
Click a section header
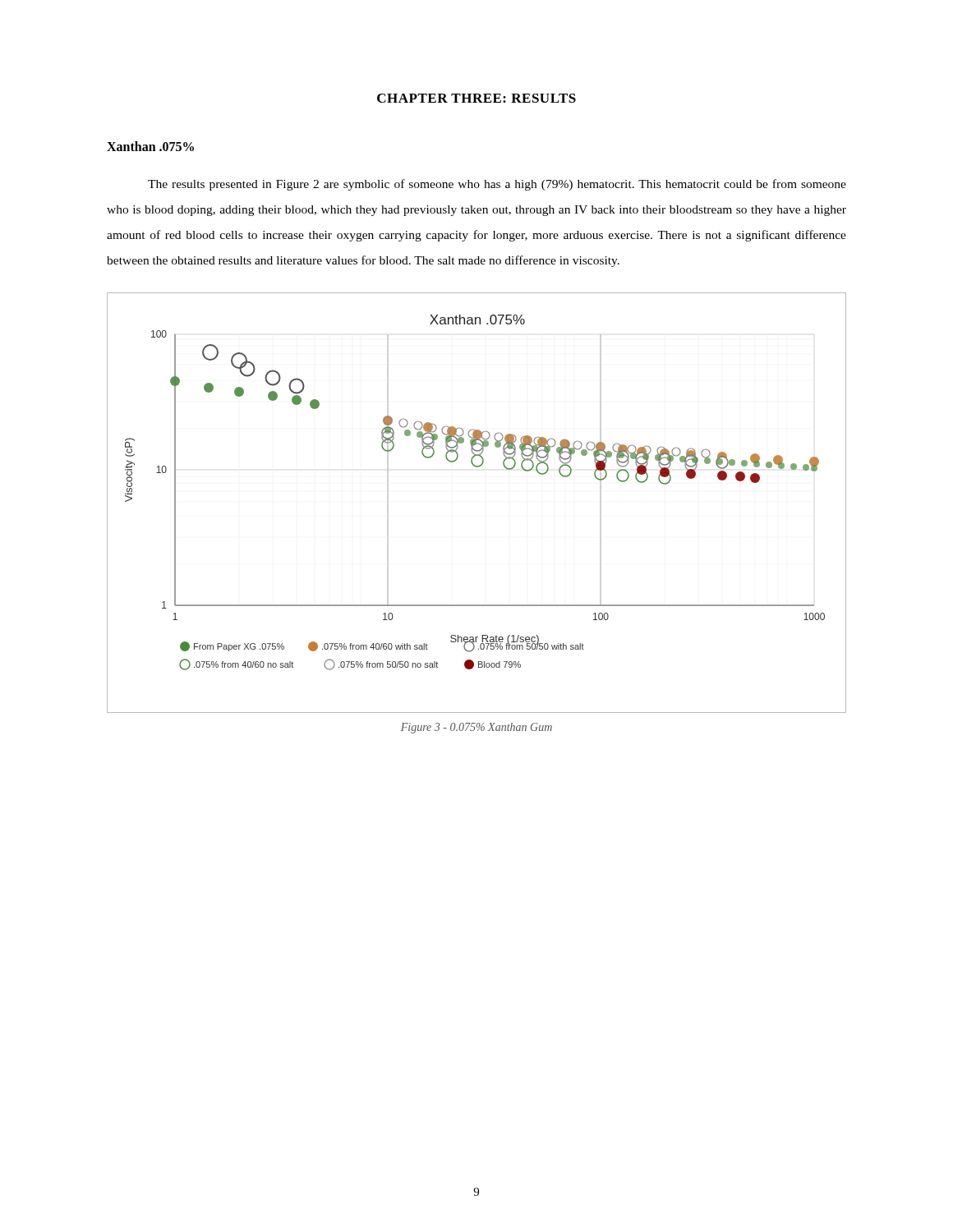[151, 147]
